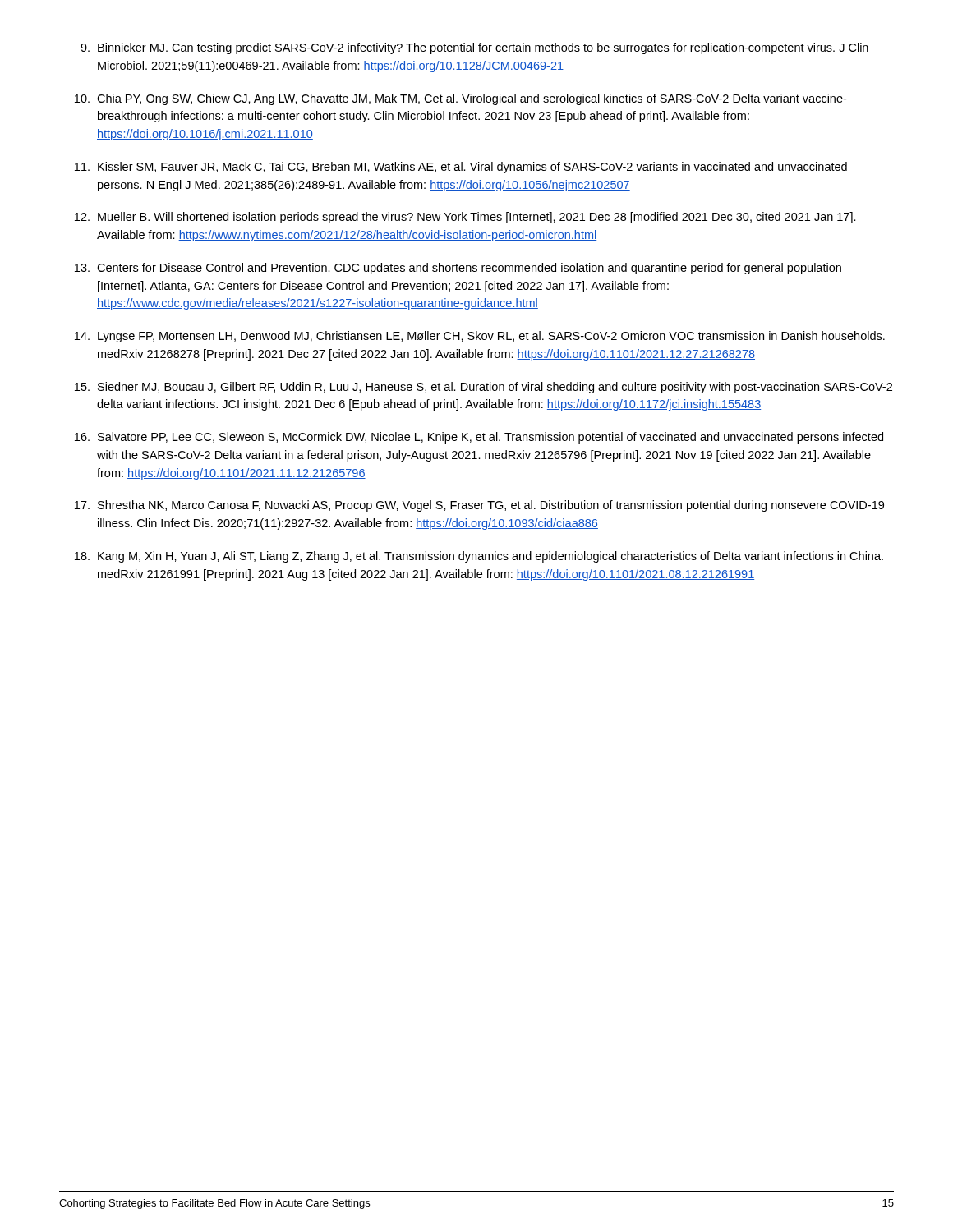Point to the block starting "15. Siedner MJ, Boucau J, Gilbert RF, Uddin"
Viewport: 953px width, 1232px height.
point(476,396)
